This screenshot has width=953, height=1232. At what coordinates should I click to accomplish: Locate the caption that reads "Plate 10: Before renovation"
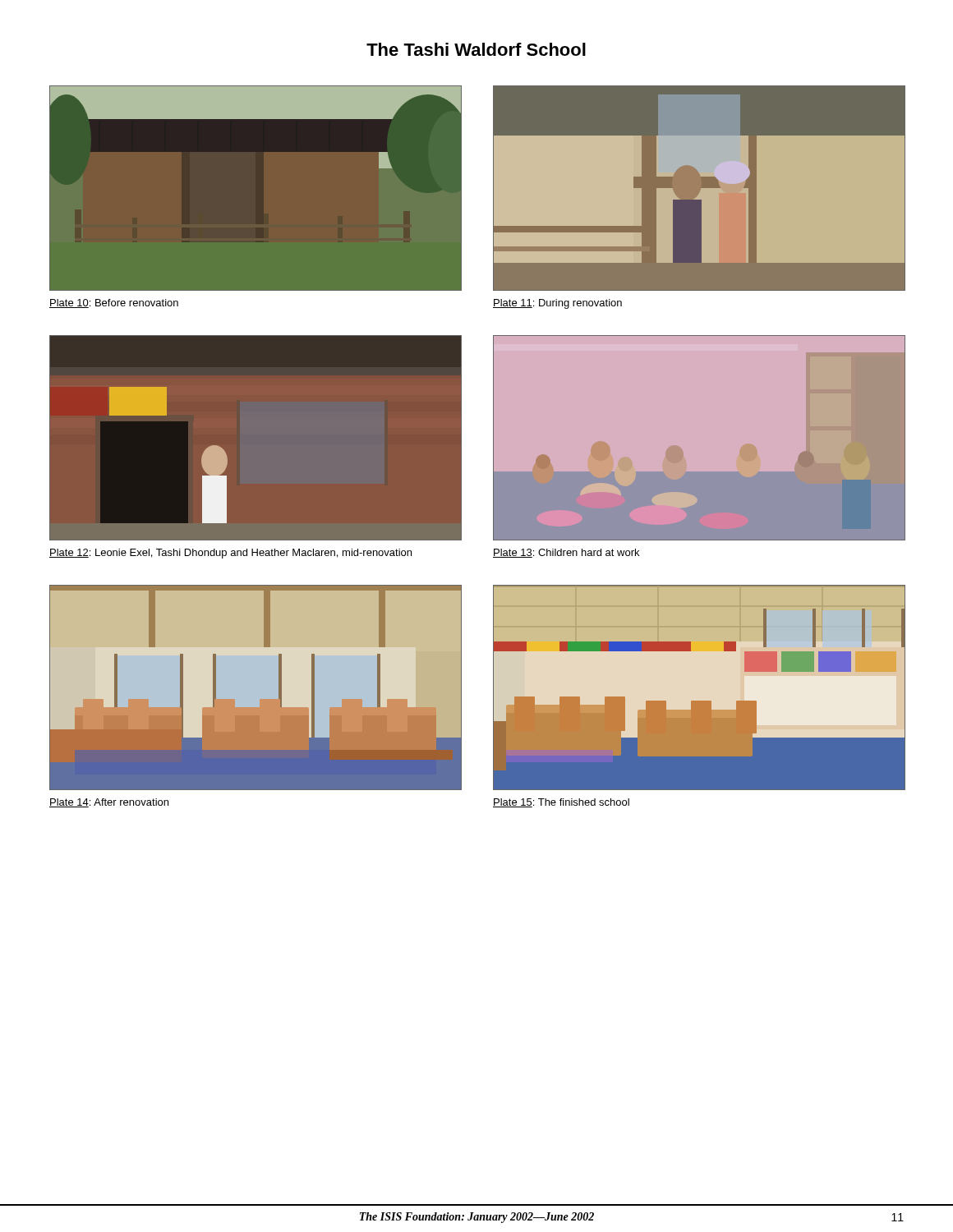tap(114, 303)
